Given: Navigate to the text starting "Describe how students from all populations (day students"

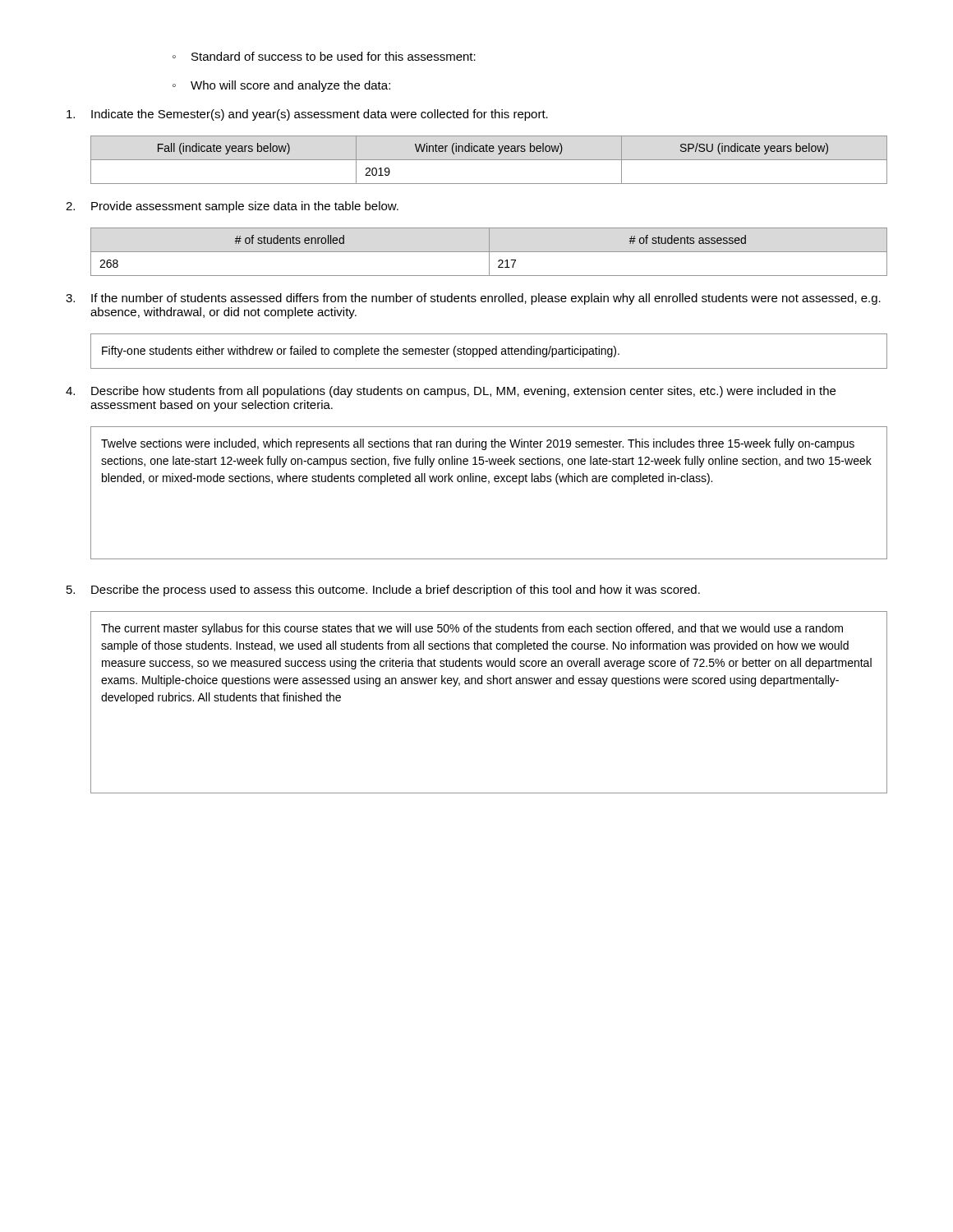Looking at the screenshot, I should (x=476, y=398).
